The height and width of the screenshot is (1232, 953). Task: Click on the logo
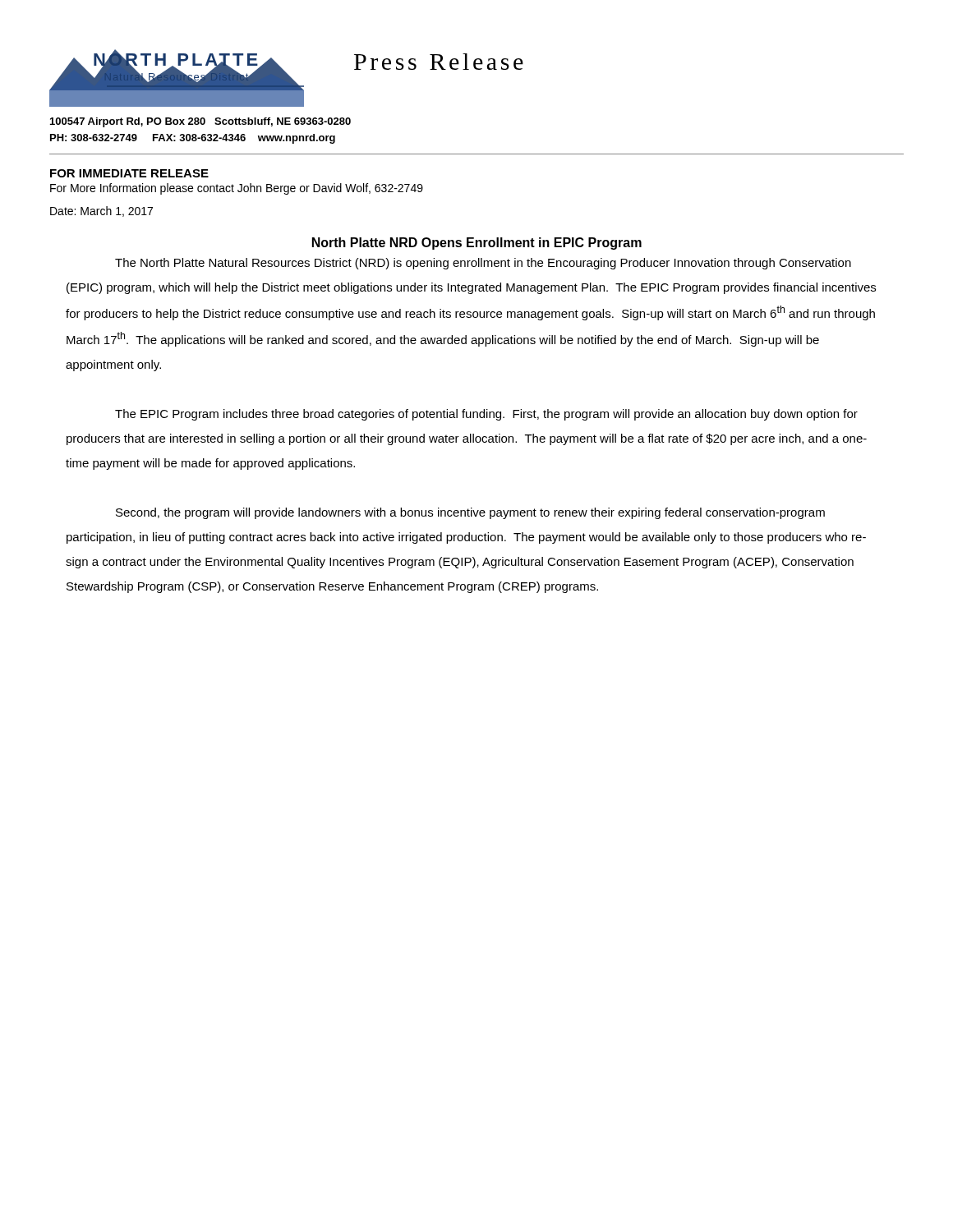point(177,70)
